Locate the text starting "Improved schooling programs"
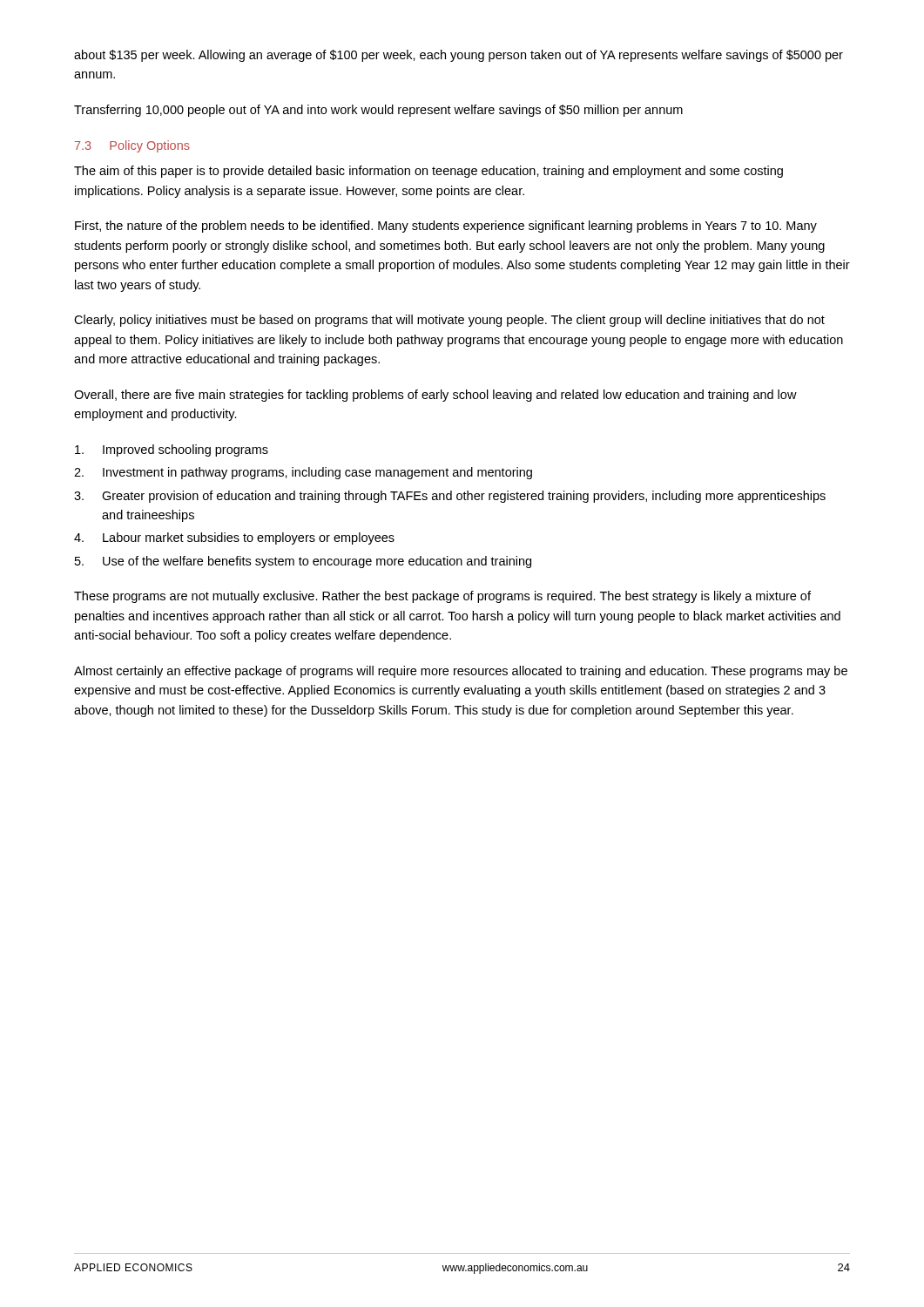The image size is (924, 1307). 172,450
